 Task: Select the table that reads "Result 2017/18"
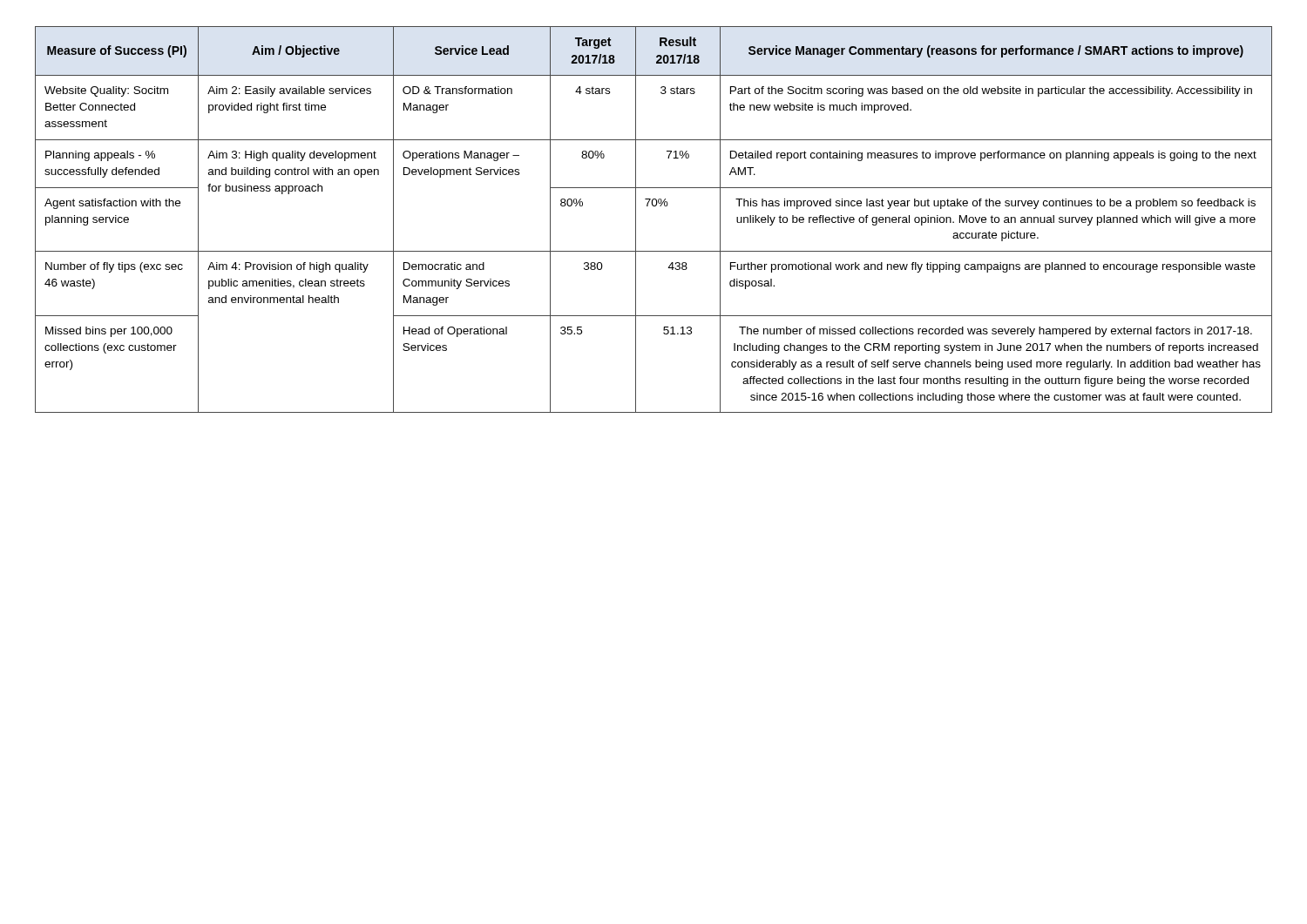[654, 220]
